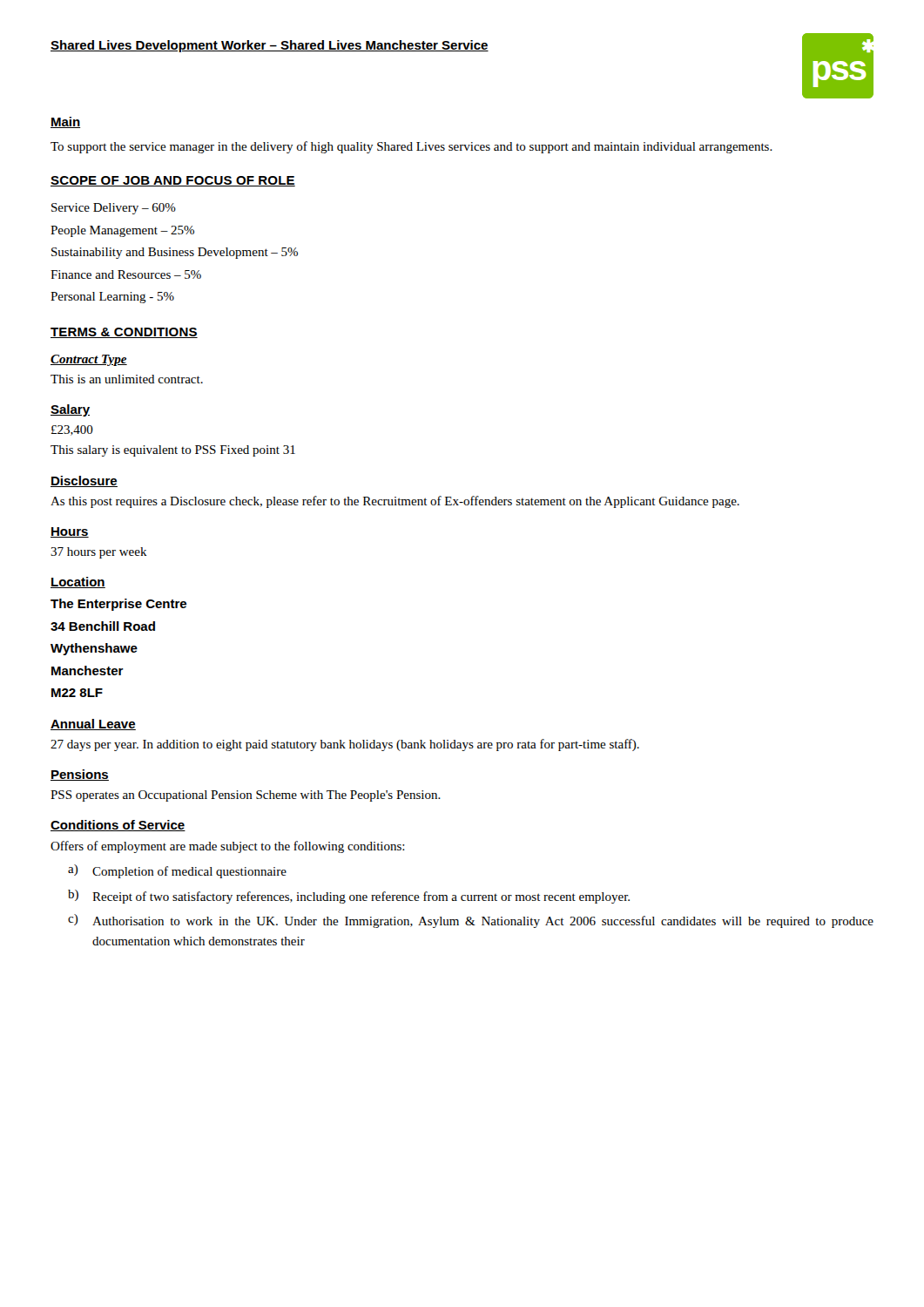Click on the text block that reads "Offers of employment are made"
The image size is (924, 1307).
(228, 847)
